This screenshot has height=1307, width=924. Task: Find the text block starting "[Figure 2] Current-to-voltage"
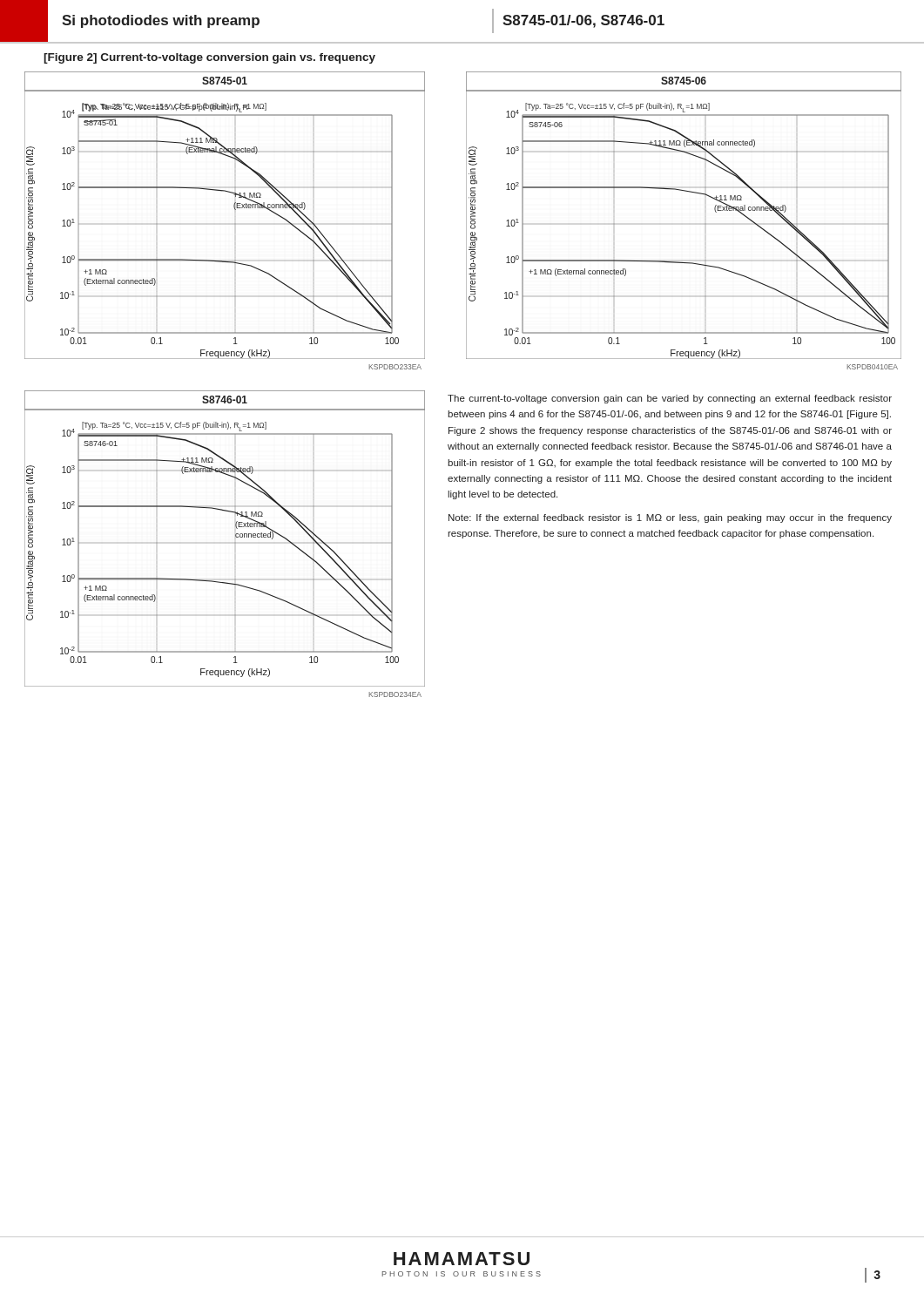(209, 57)
